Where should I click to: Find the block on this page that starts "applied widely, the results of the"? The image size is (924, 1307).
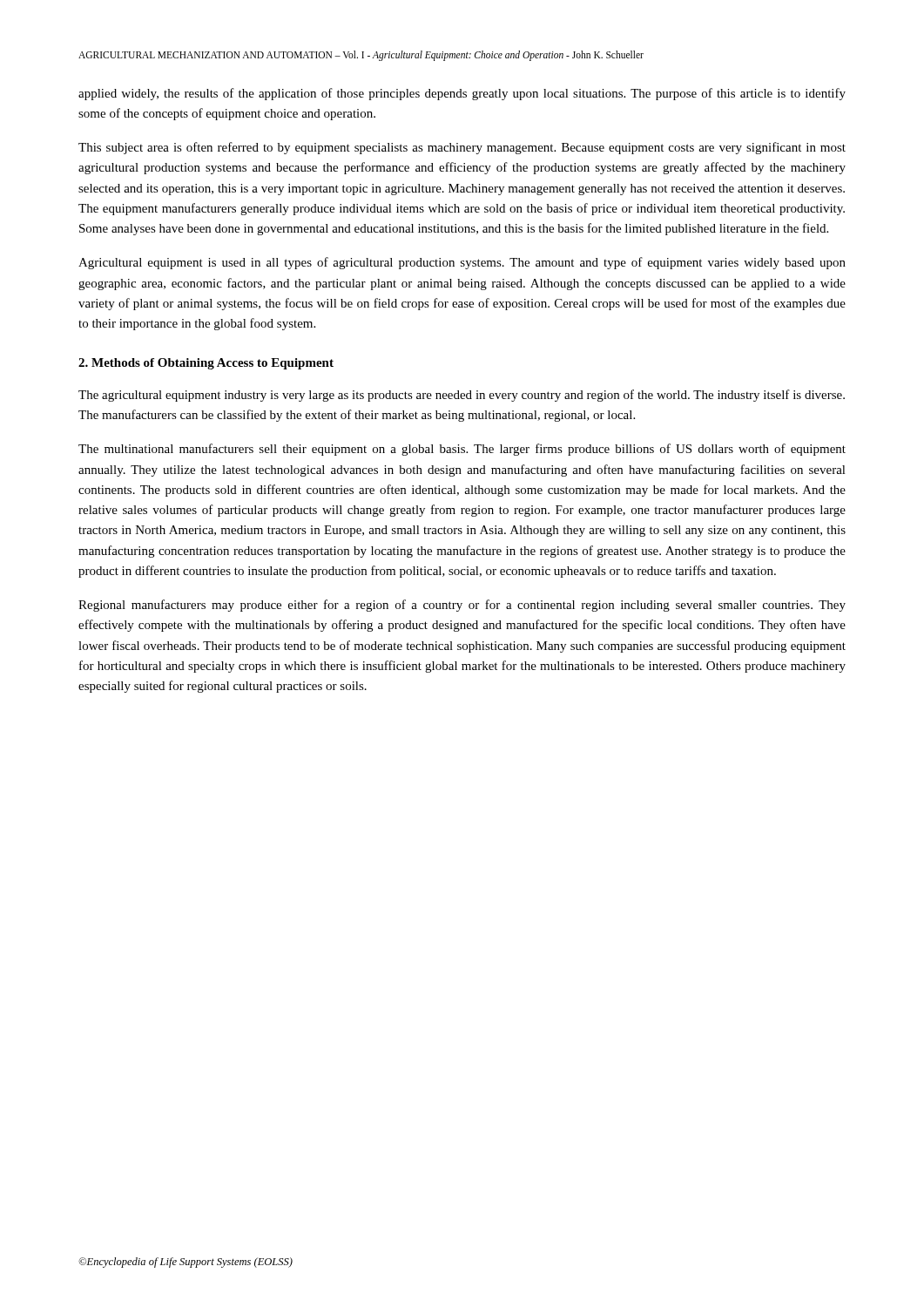(462, 103)
